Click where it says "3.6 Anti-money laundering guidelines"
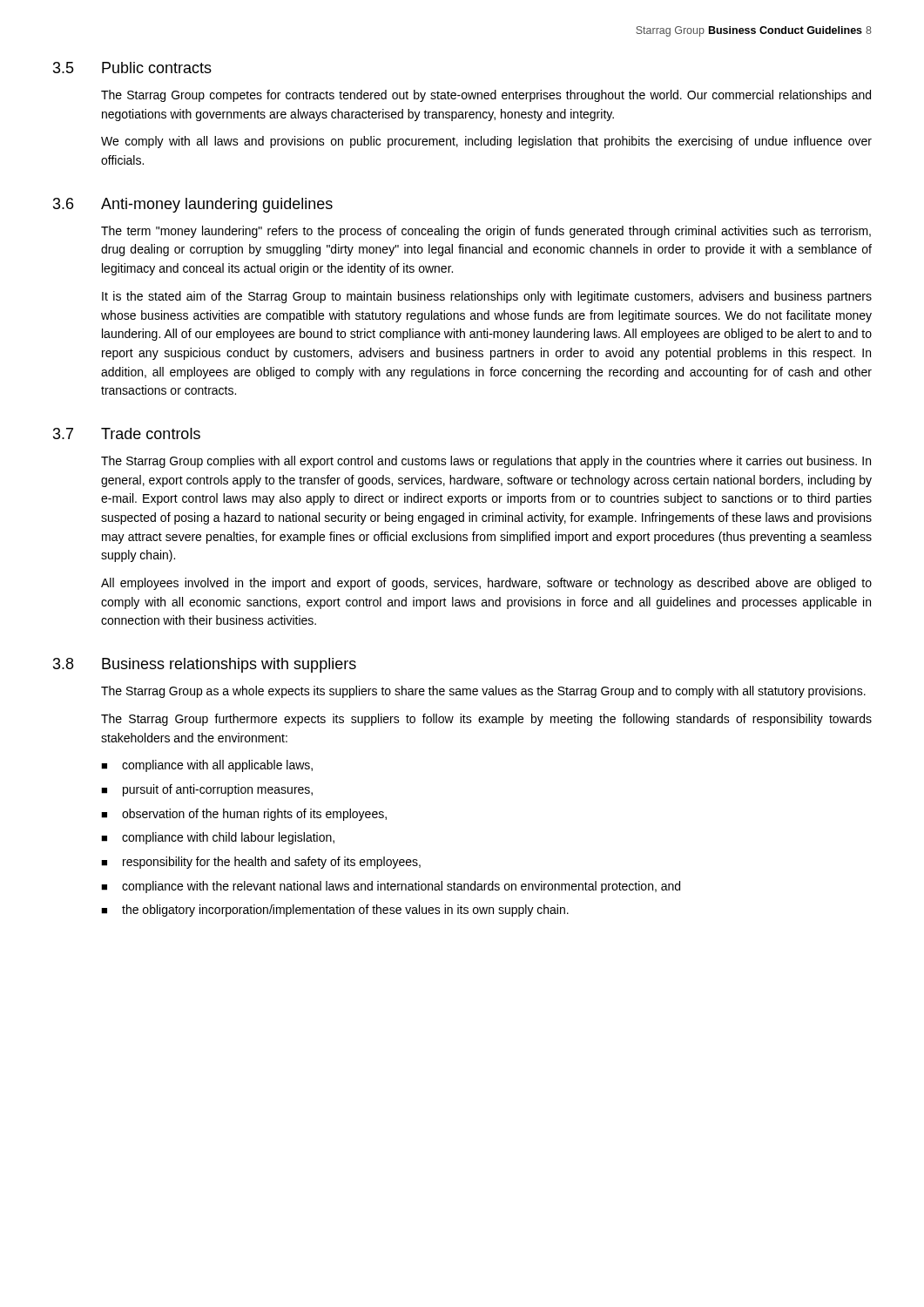 193,204
